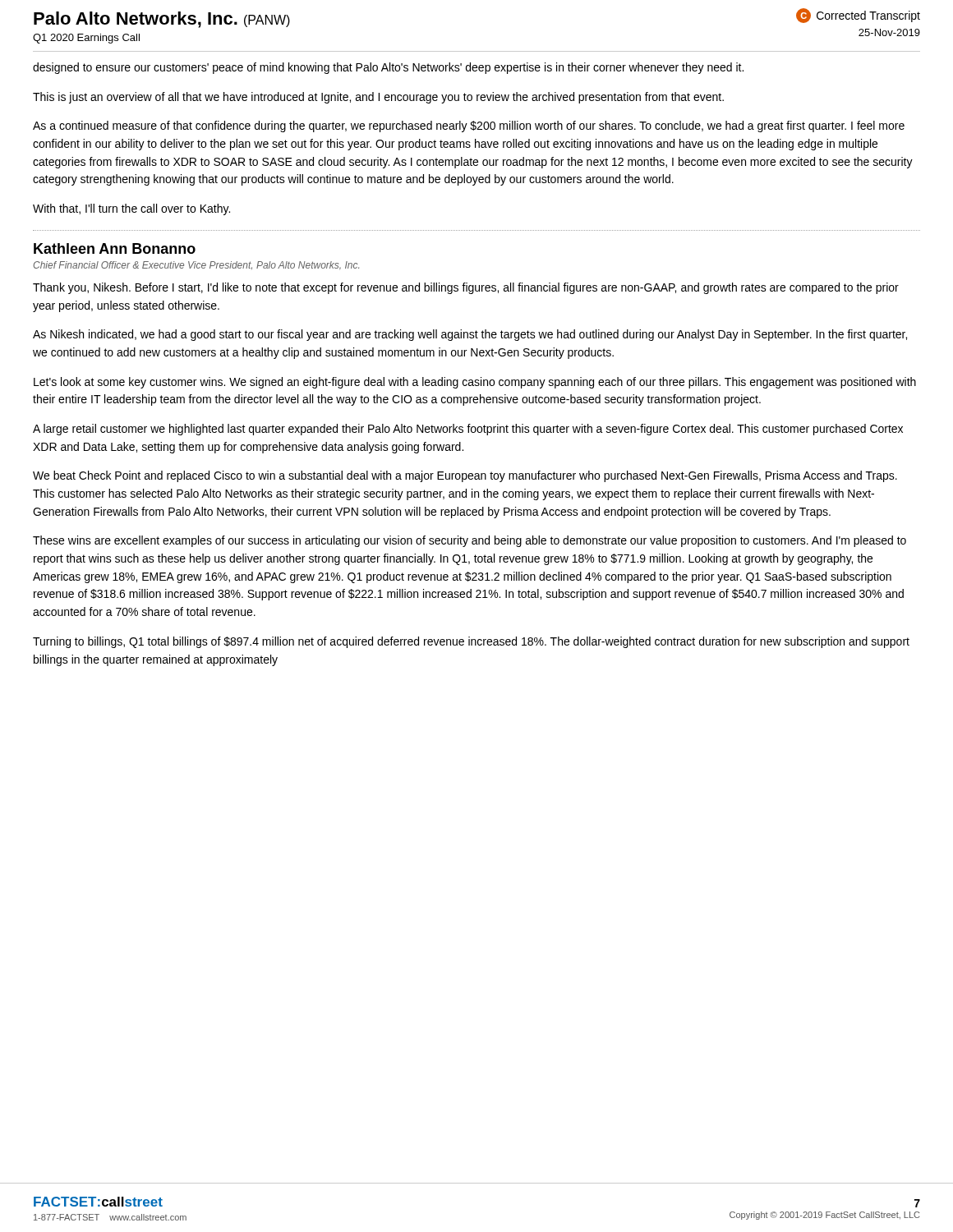Click on the text block that reads "Turning to billings, Q1 total billings"
953x1232 pixels.
pos(471,650)
